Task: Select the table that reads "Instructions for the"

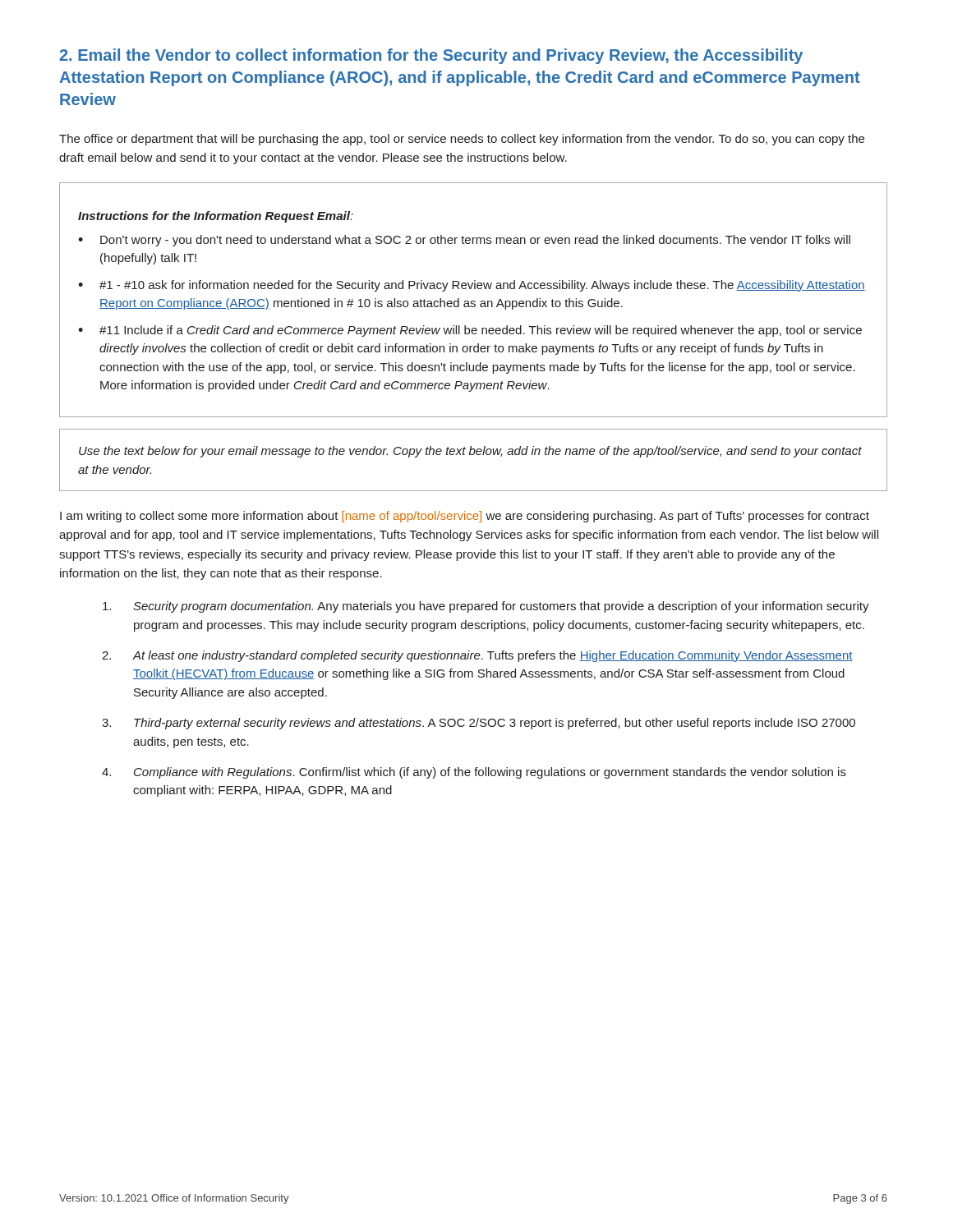Action: click(473, 299)
